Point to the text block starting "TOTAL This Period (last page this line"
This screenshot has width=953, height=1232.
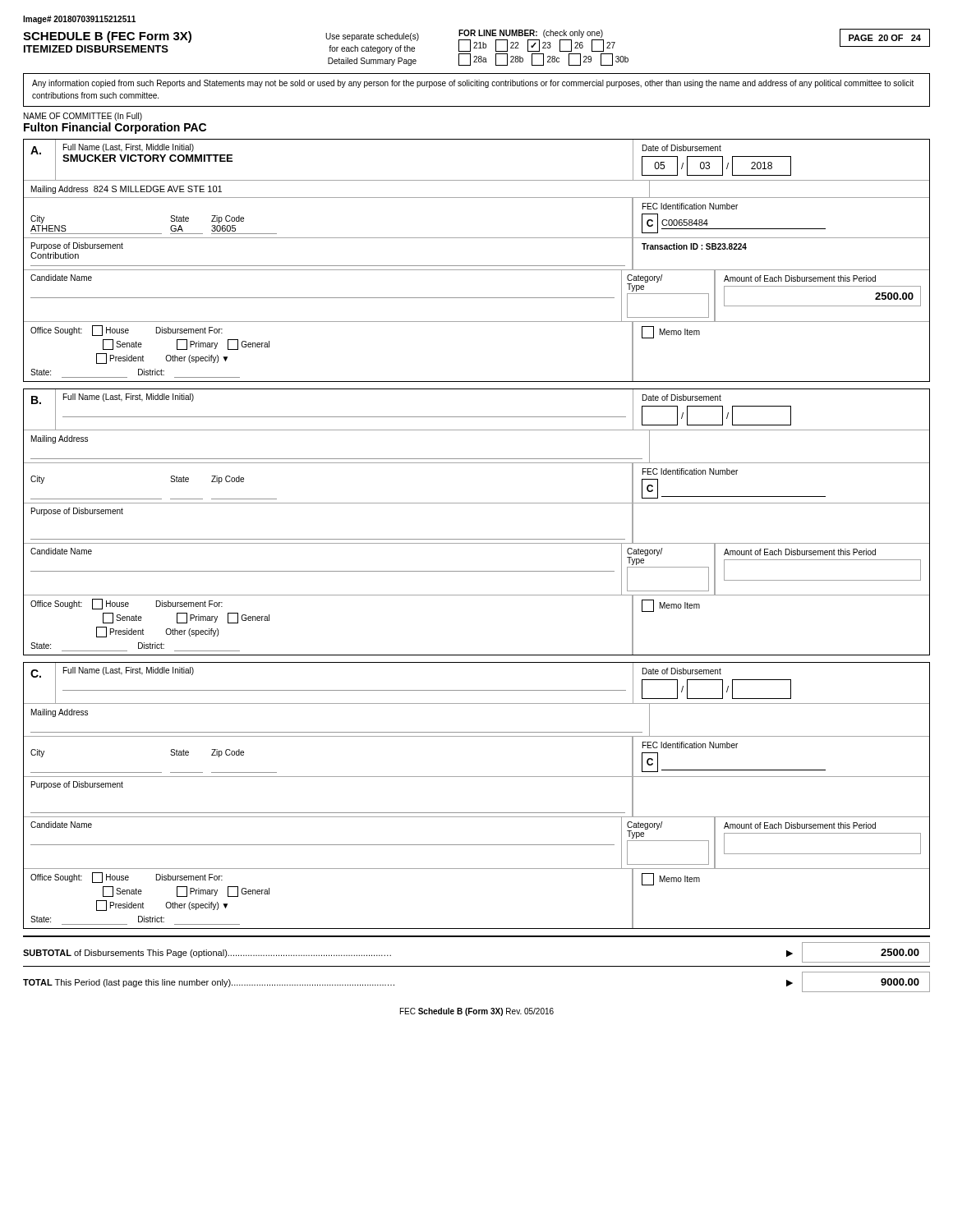pos(203,981)
